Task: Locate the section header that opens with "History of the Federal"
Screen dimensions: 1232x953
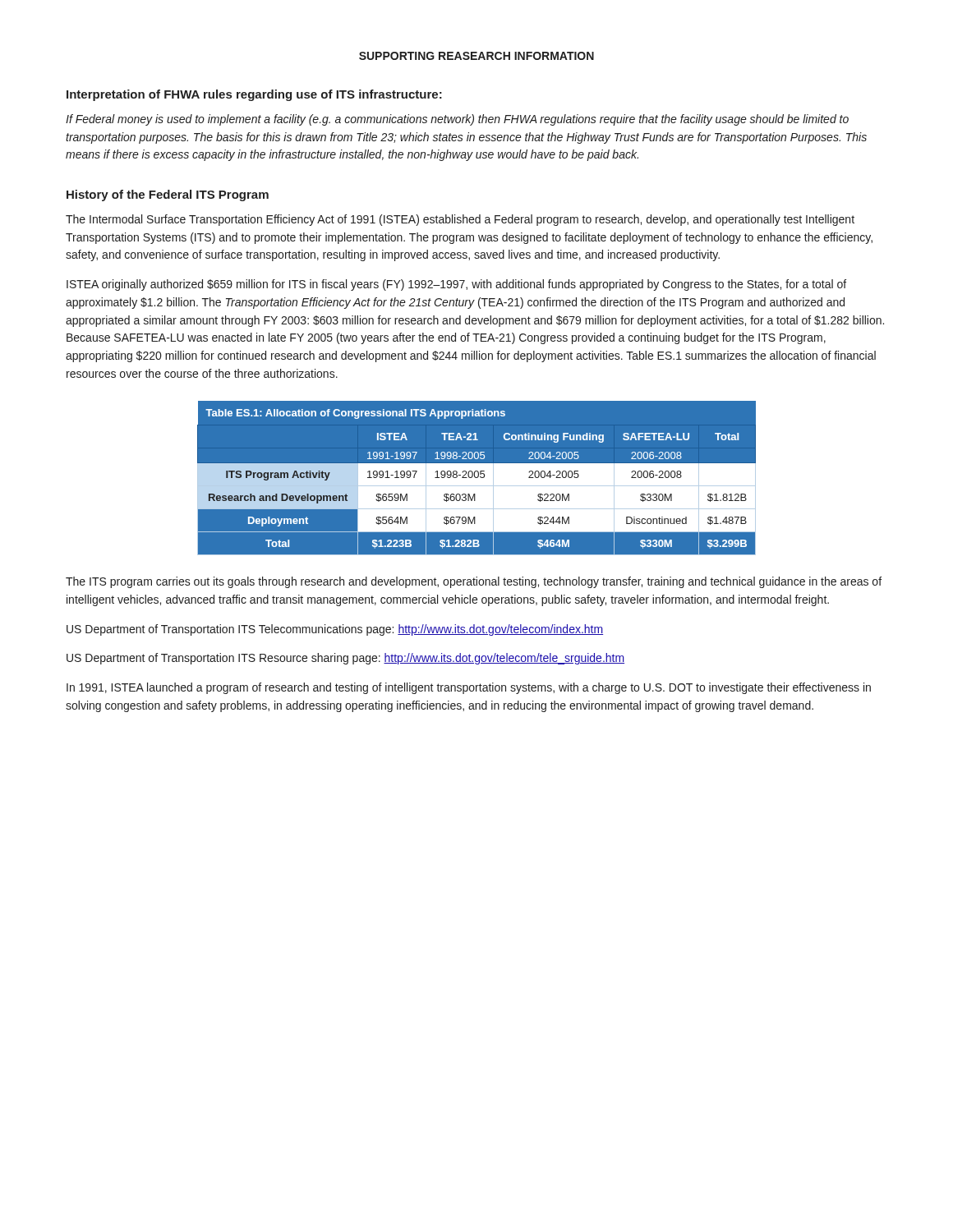Action: [x=167, y=194]
